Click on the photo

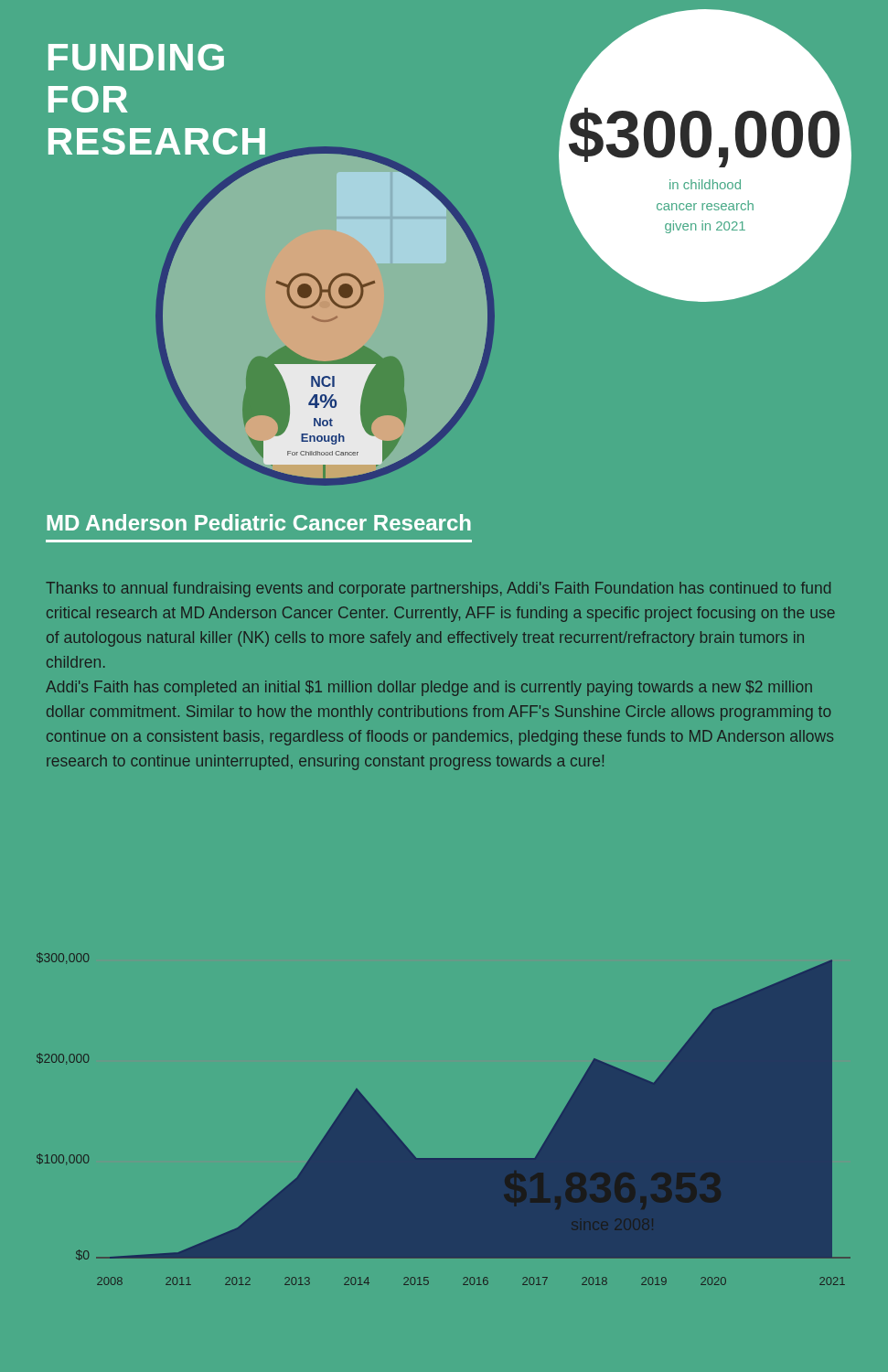pos(325,316)
